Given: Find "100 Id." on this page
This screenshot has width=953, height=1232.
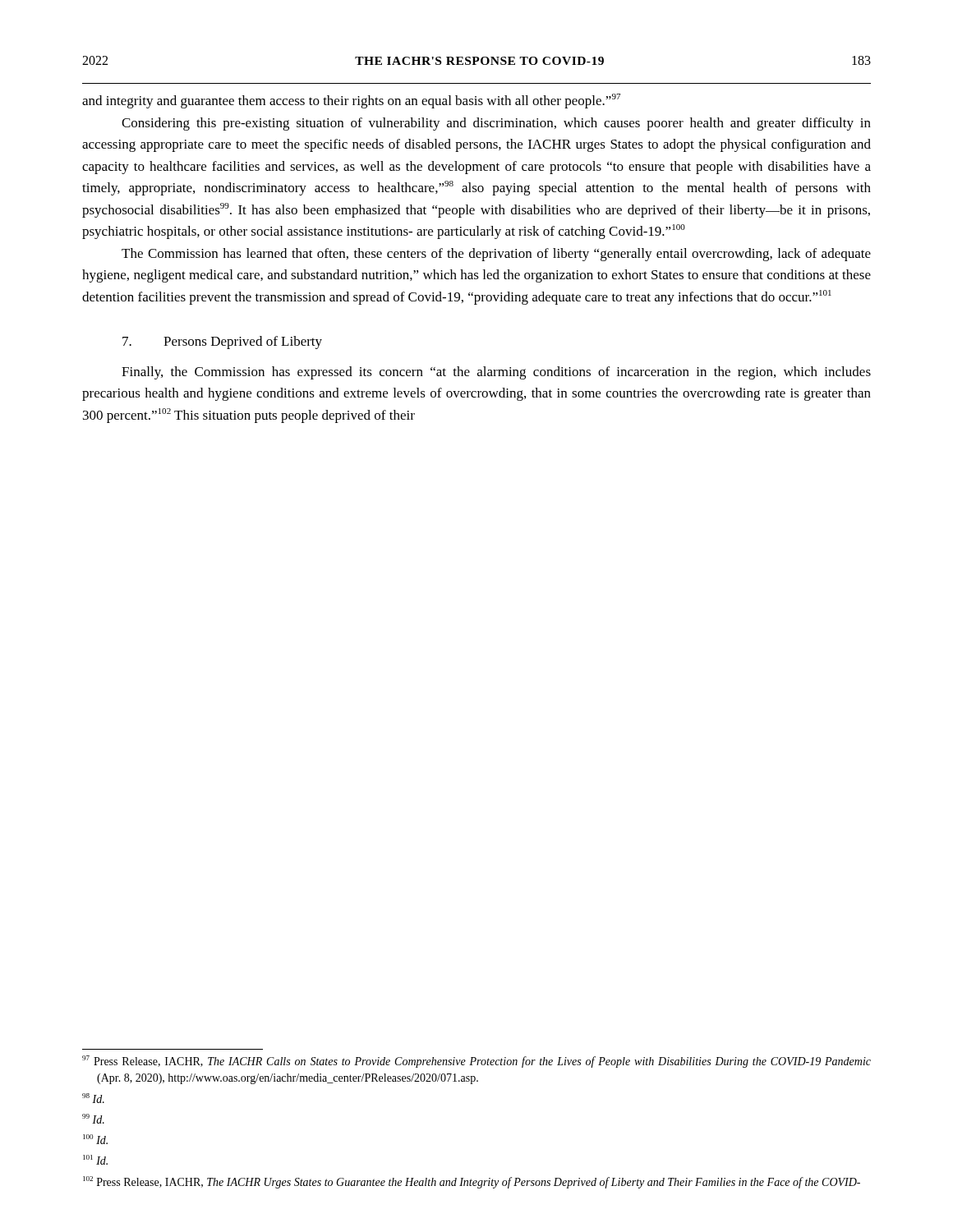Looking at the screenshot, I should pyautogui.click(x=95, y=1140).
